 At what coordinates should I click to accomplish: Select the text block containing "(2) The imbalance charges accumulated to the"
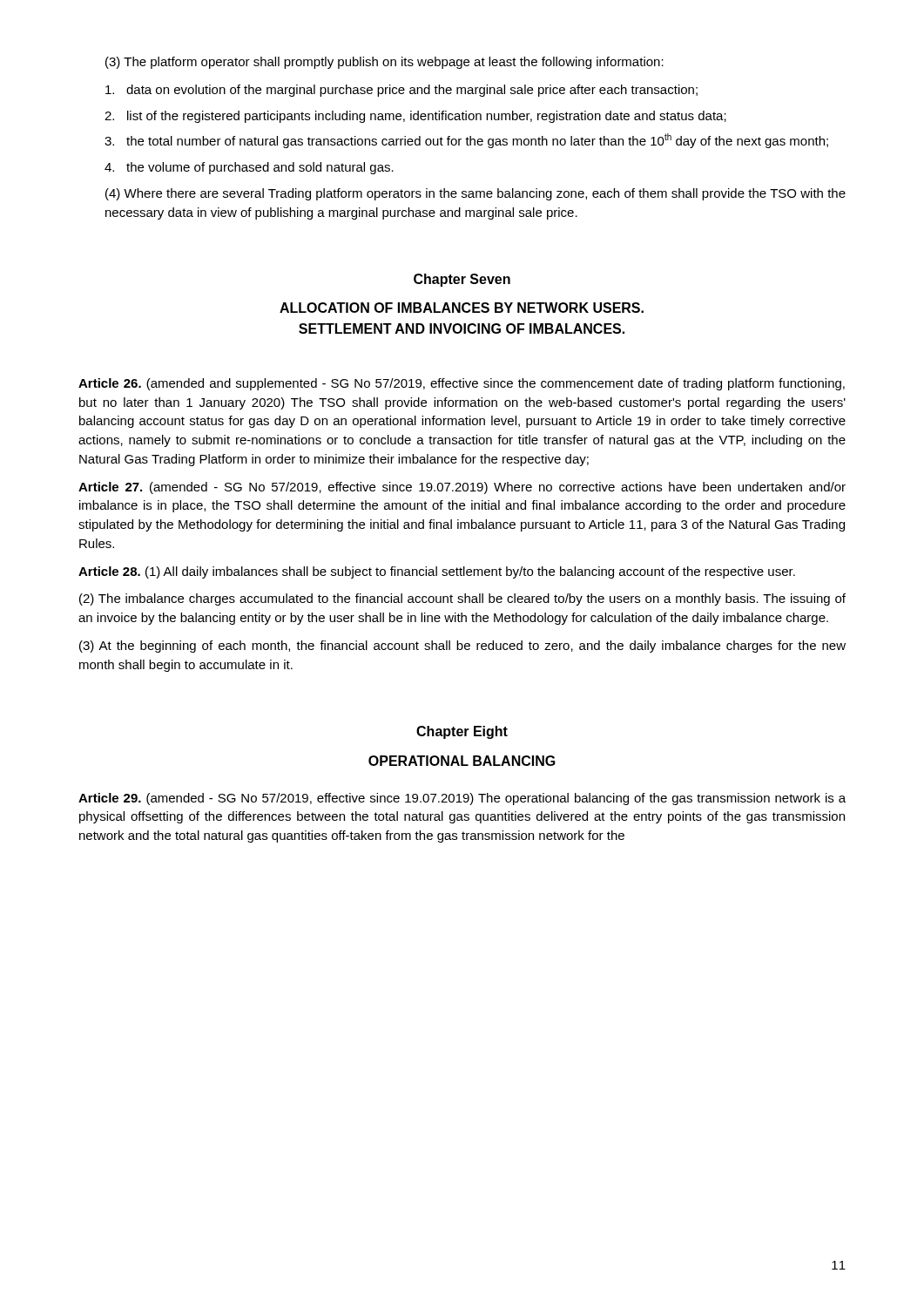click(462, 608)
